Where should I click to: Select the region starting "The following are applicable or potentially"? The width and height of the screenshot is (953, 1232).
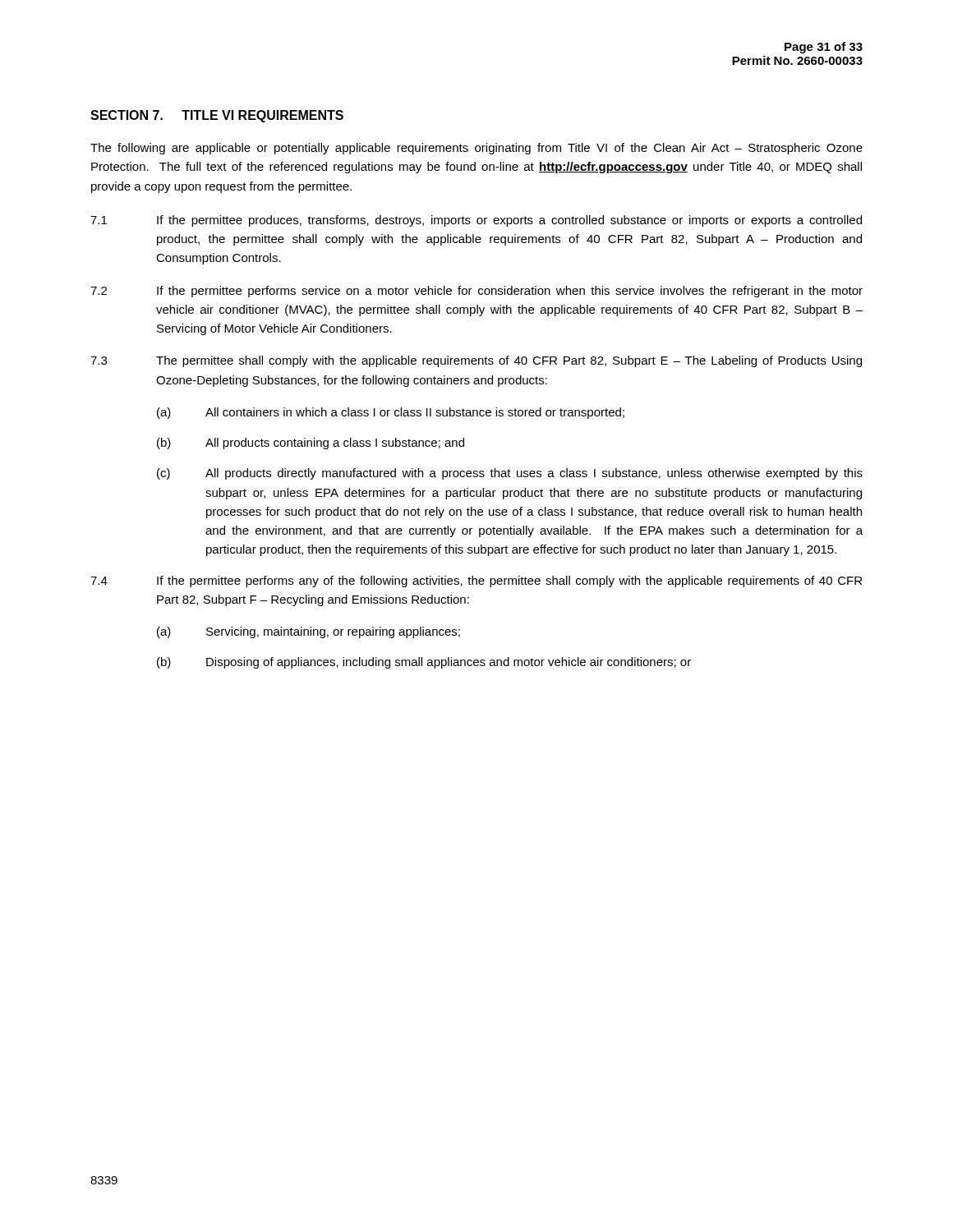click(x=476, y=167)
